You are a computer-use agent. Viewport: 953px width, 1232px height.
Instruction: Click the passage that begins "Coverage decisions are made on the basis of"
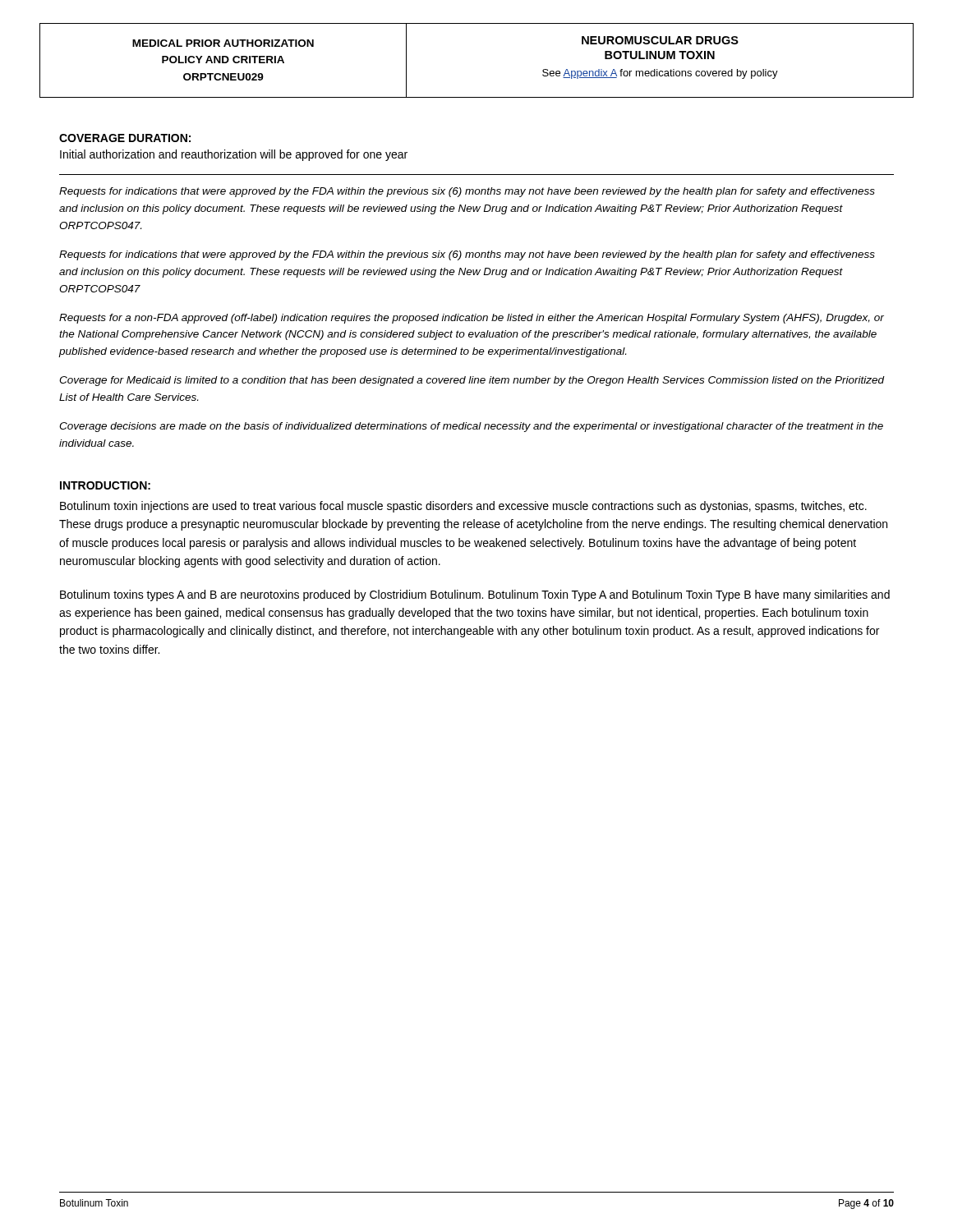471,435
